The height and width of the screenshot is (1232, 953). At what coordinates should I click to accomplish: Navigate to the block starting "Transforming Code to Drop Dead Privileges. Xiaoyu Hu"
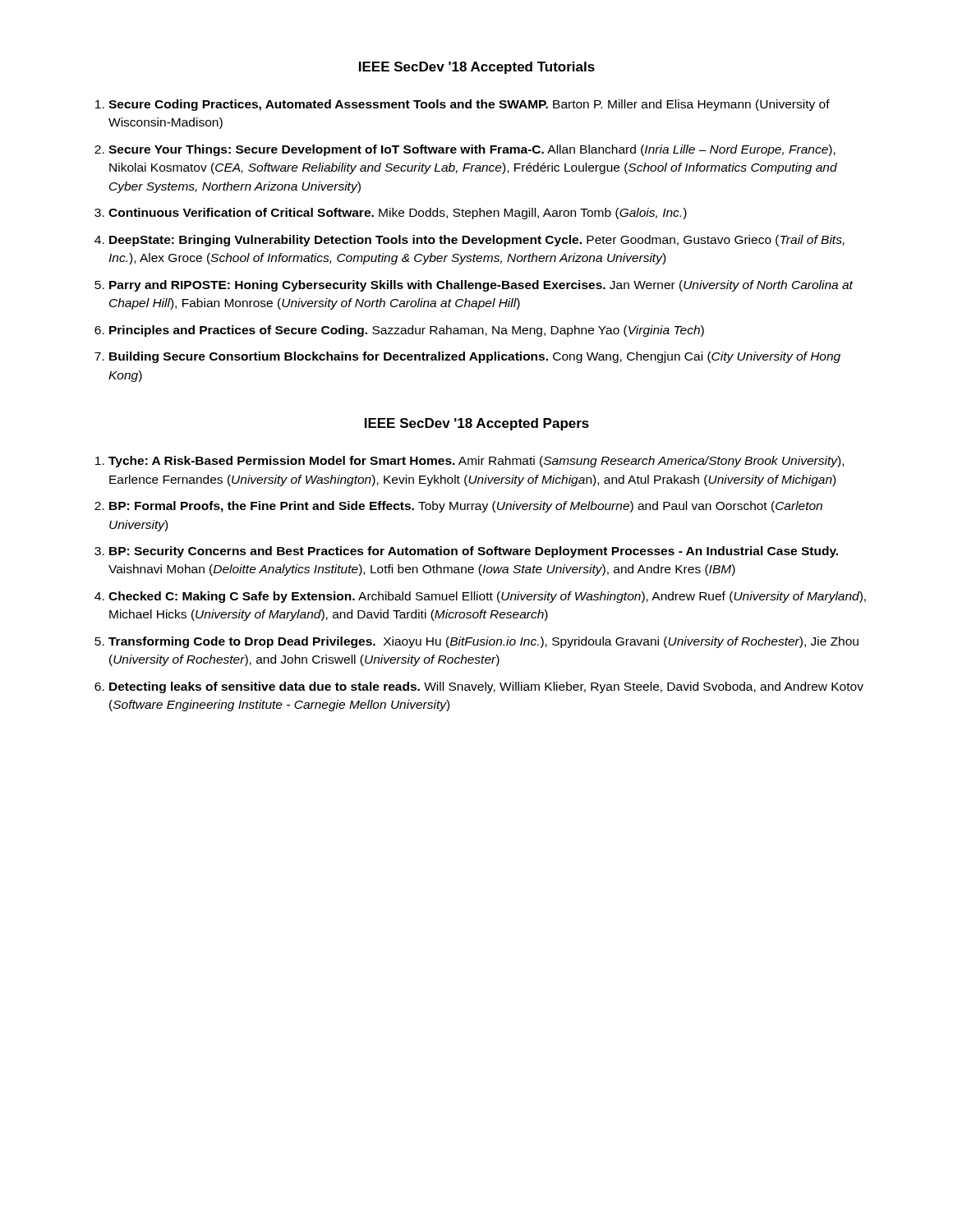(484, 650)
